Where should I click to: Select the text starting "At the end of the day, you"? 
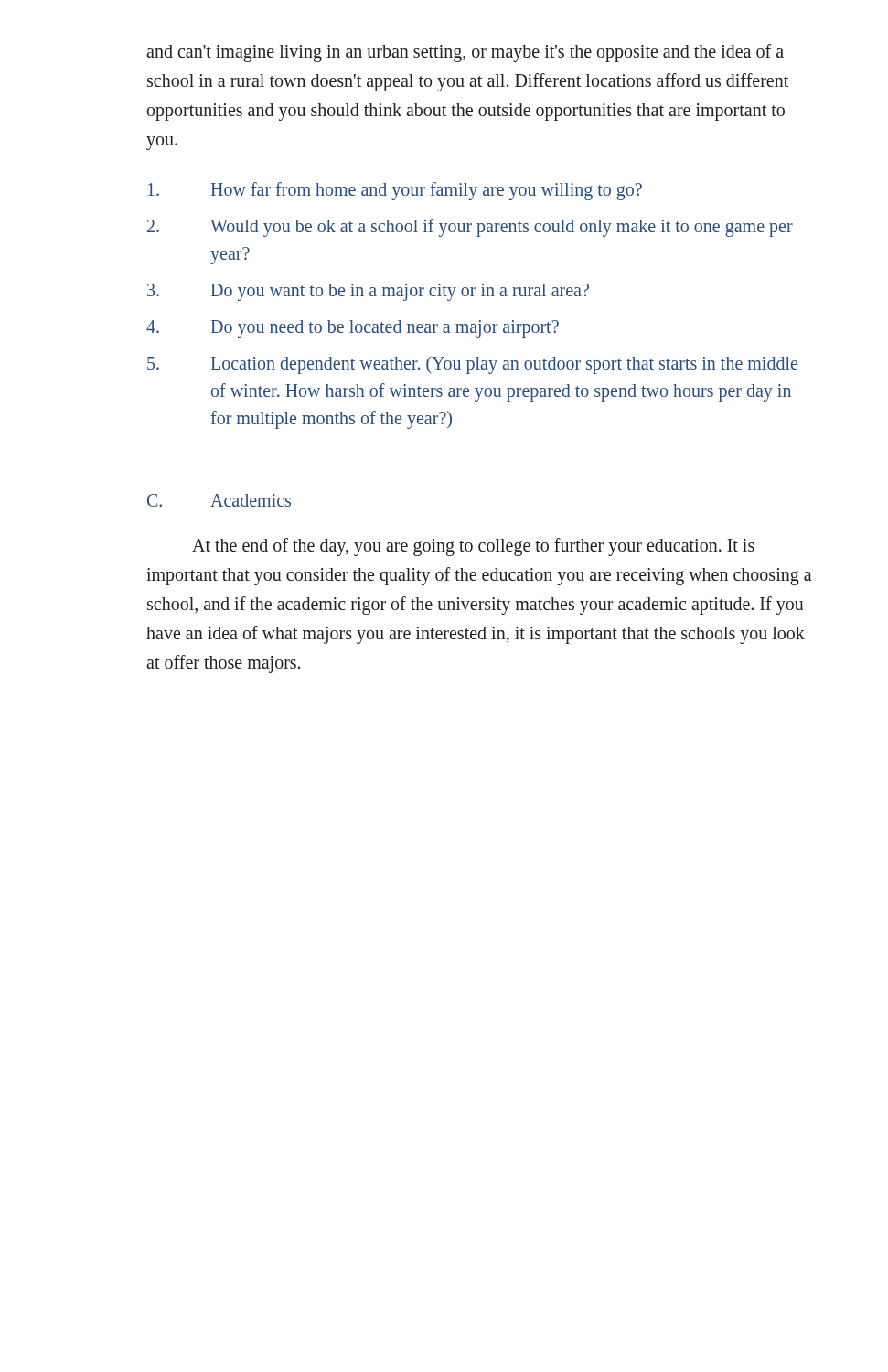(479, 604)
